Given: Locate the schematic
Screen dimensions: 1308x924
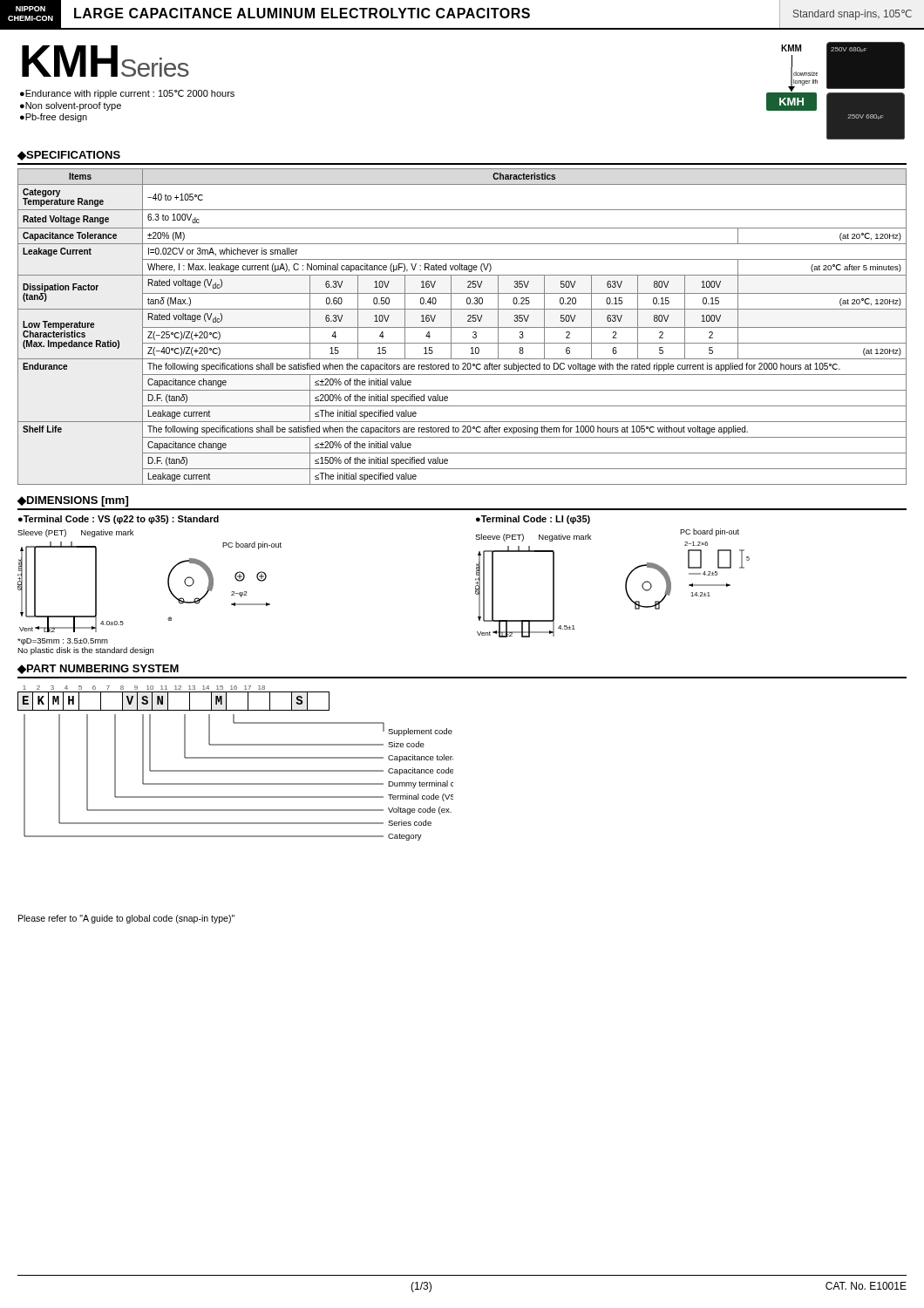Looking at the screenshot, I should click(462, 795).
